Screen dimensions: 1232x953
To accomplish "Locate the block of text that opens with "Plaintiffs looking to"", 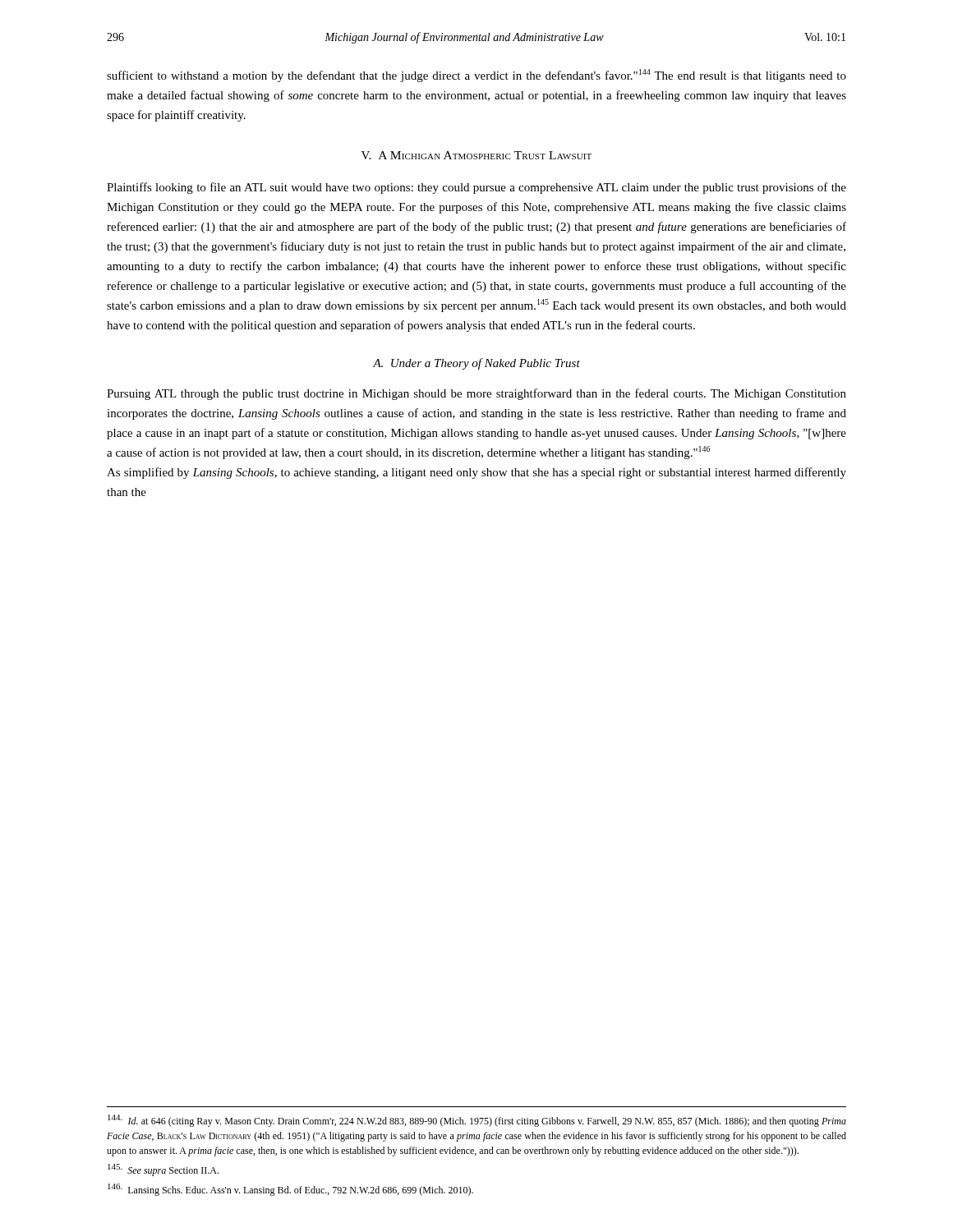I will tap(476, 256).
